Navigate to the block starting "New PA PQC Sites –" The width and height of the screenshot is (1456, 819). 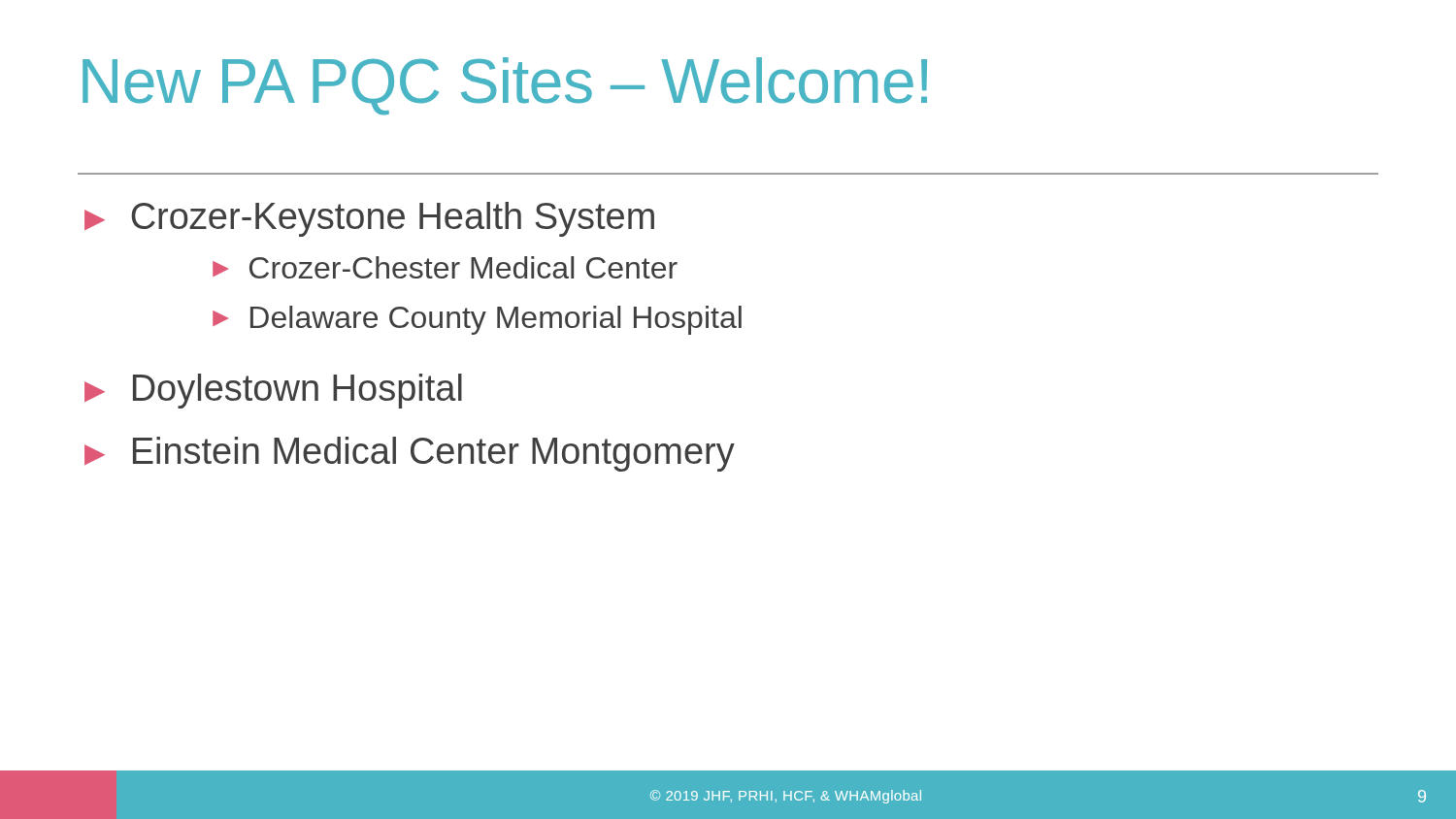(505, 82)
